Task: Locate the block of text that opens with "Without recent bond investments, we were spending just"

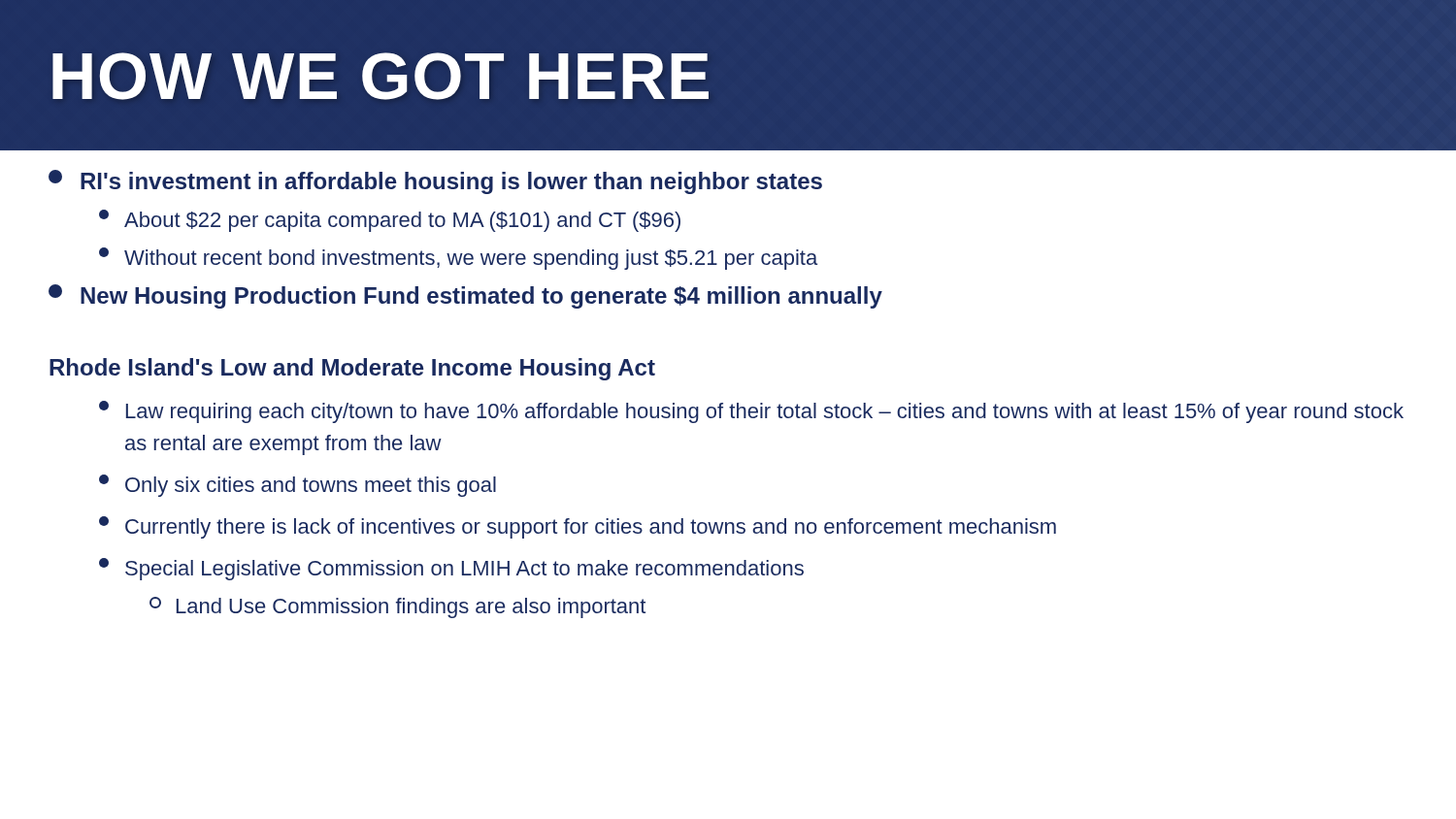Action: pyautogui.click(x=458, y=257)
